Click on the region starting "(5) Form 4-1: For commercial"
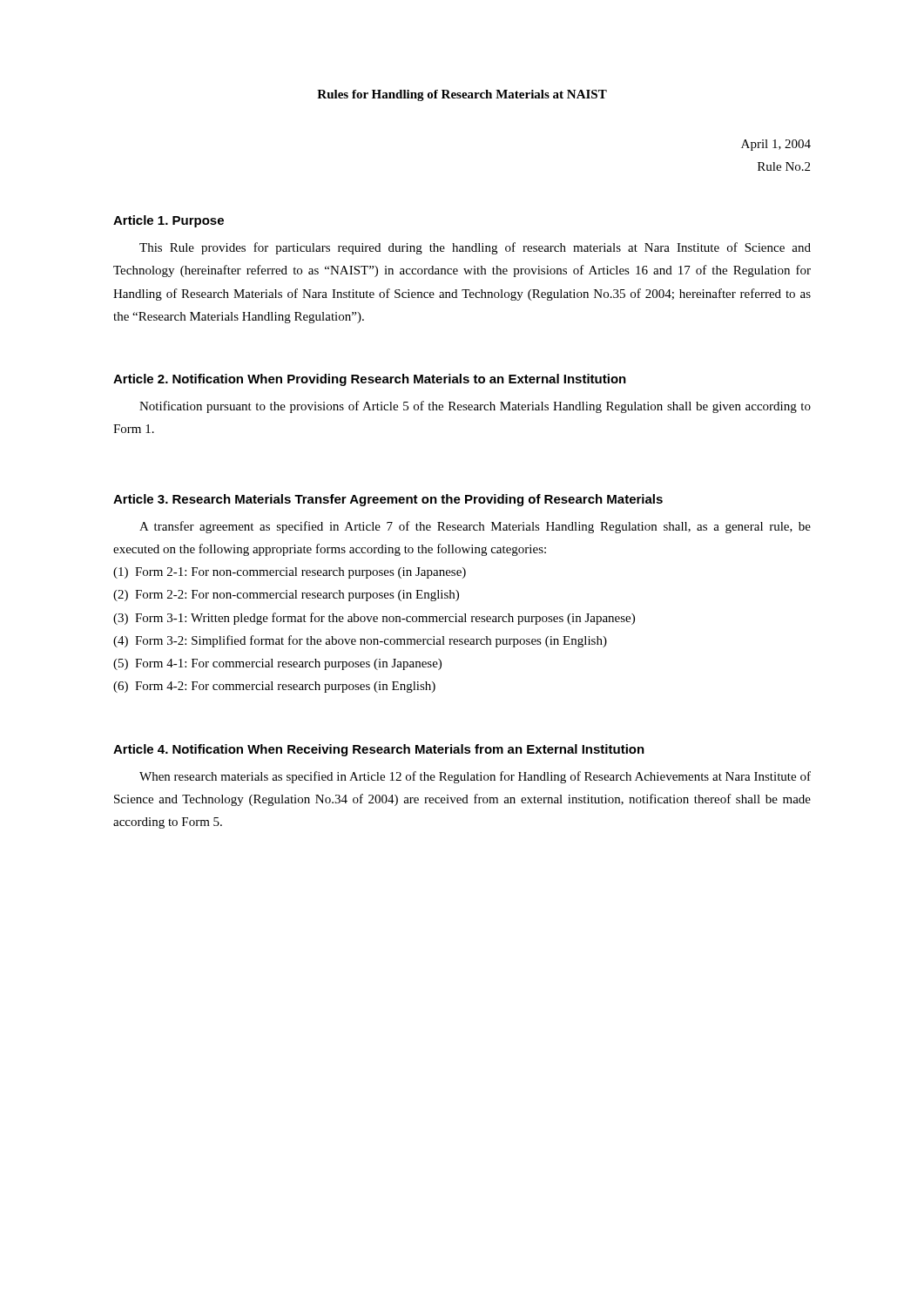 pyautogui.click(x=278, y=663)
